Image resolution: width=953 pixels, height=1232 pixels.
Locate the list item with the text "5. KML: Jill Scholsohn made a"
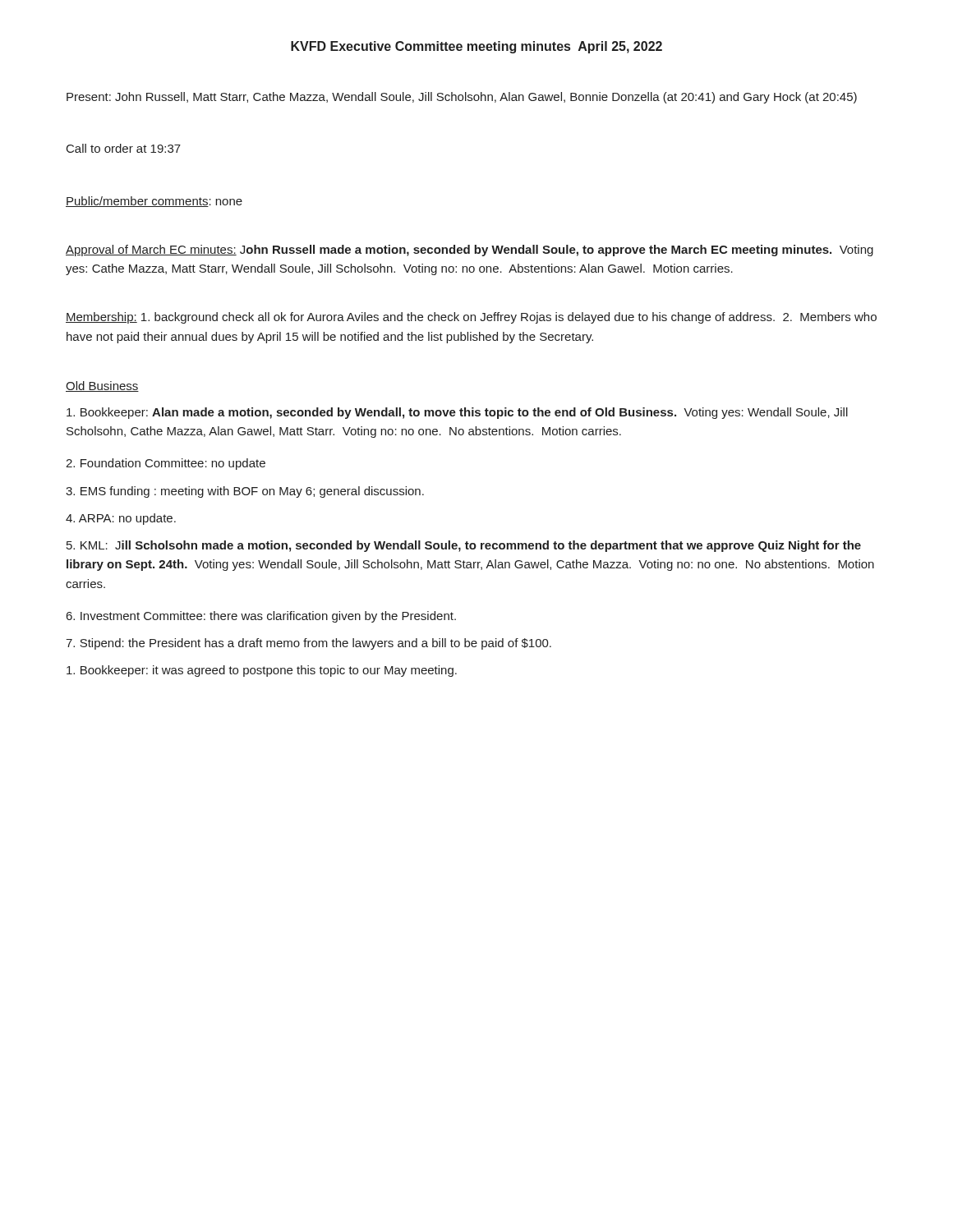470,564
